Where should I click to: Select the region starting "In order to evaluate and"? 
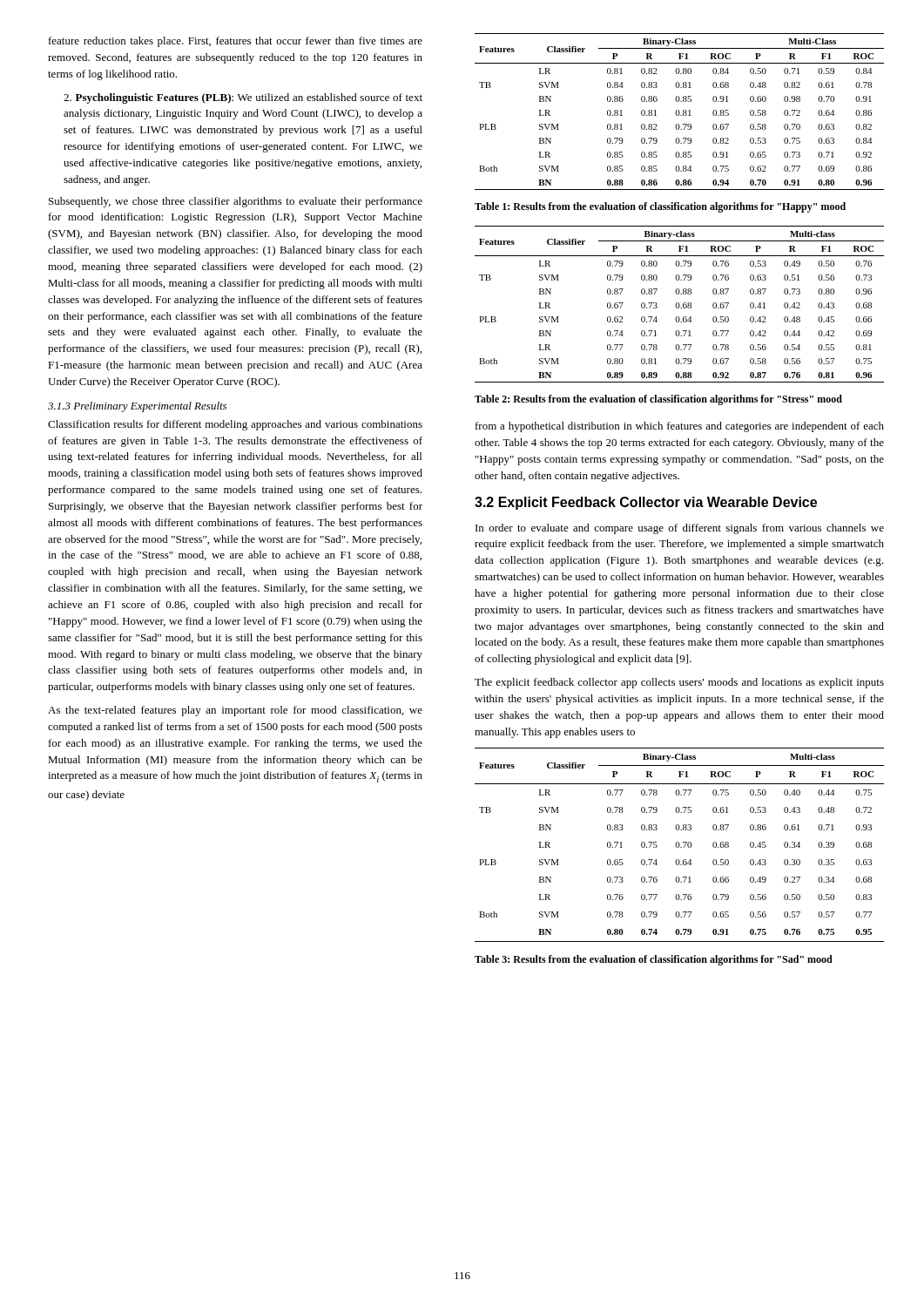tap(679, 593)
